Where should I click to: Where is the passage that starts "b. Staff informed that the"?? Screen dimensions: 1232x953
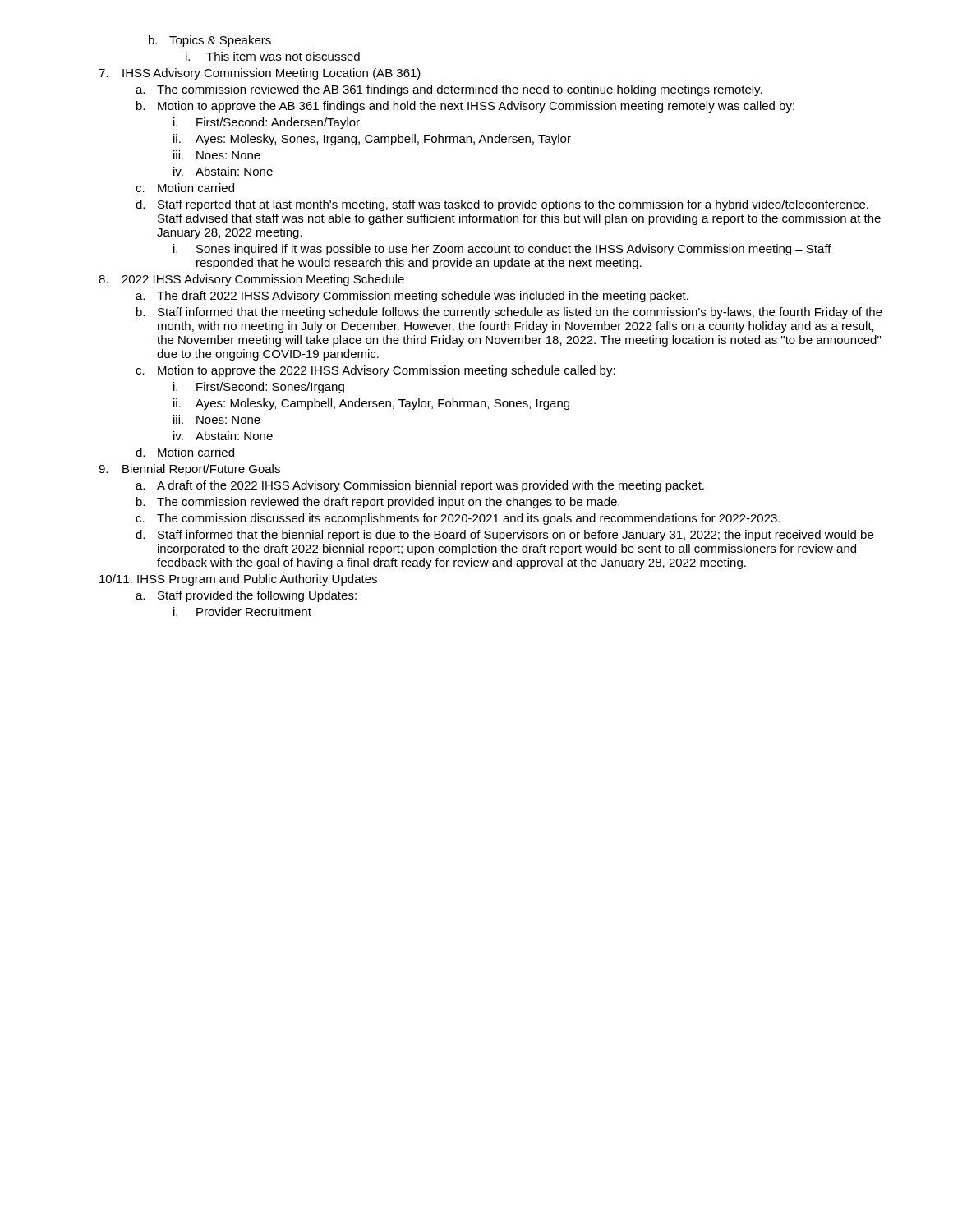tap(511, 333)
